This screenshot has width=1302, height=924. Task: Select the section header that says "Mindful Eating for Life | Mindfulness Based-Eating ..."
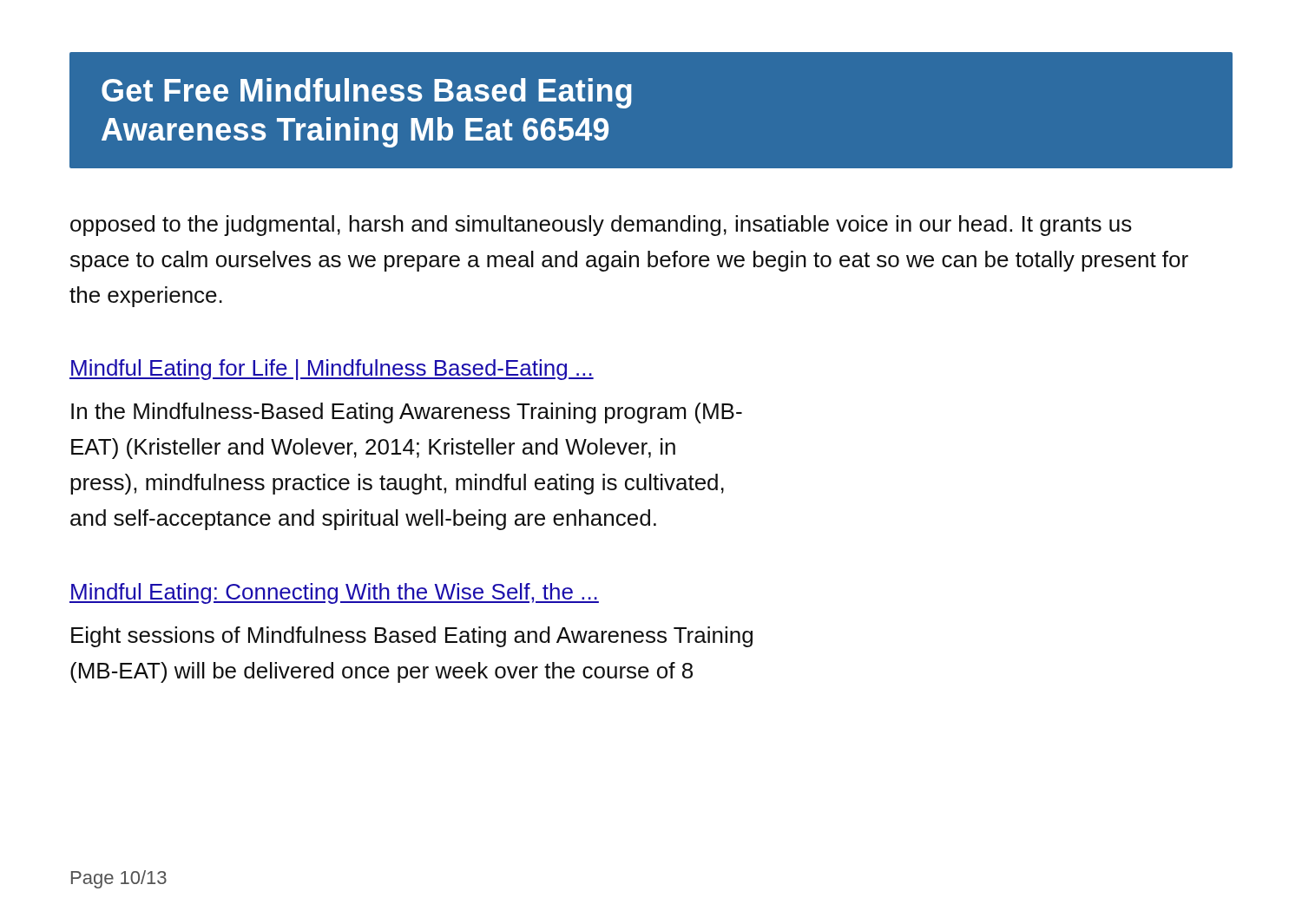[x=331, y=368]
